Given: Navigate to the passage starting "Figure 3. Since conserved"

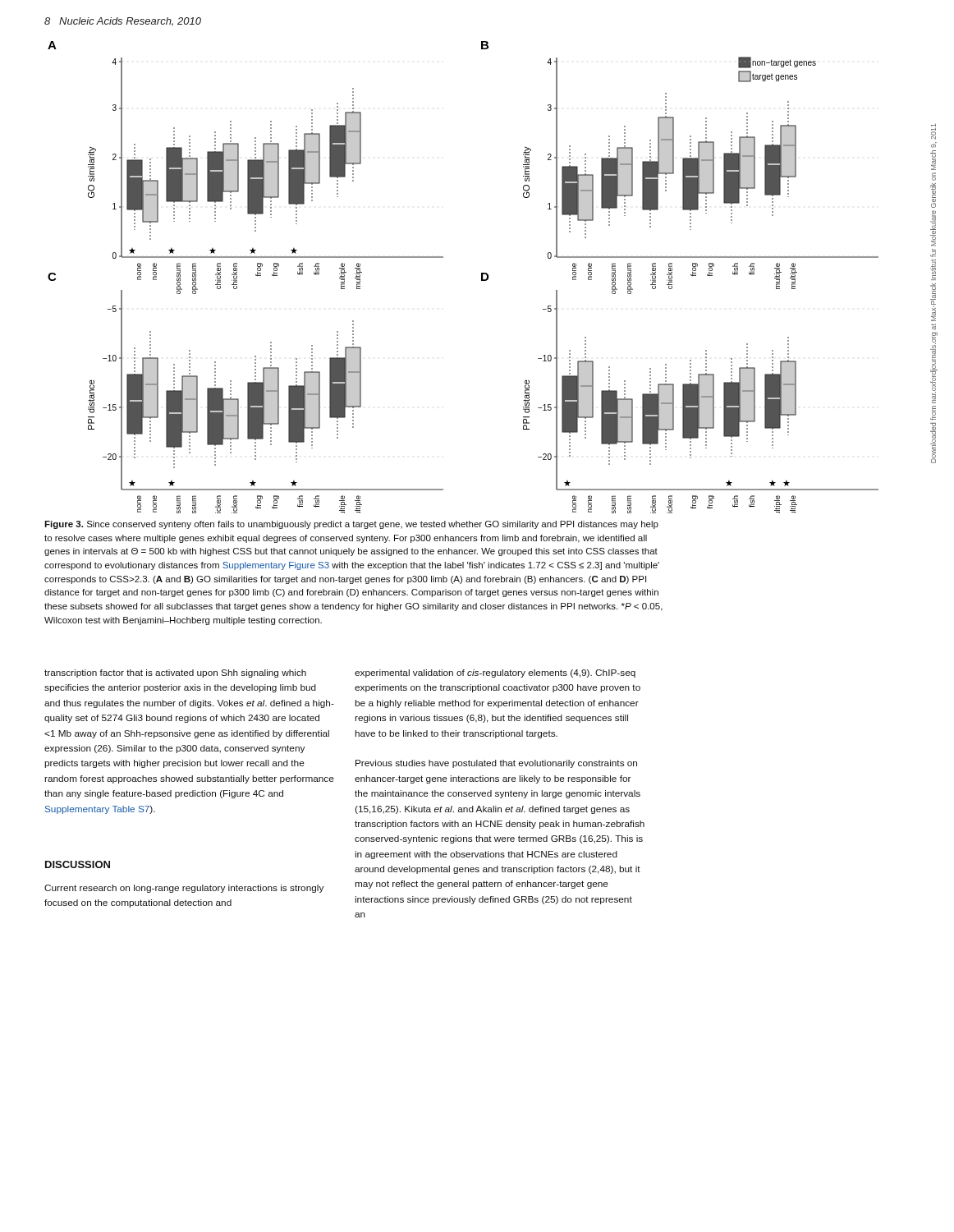Looking at the screenshot, I should click(354, 572).
